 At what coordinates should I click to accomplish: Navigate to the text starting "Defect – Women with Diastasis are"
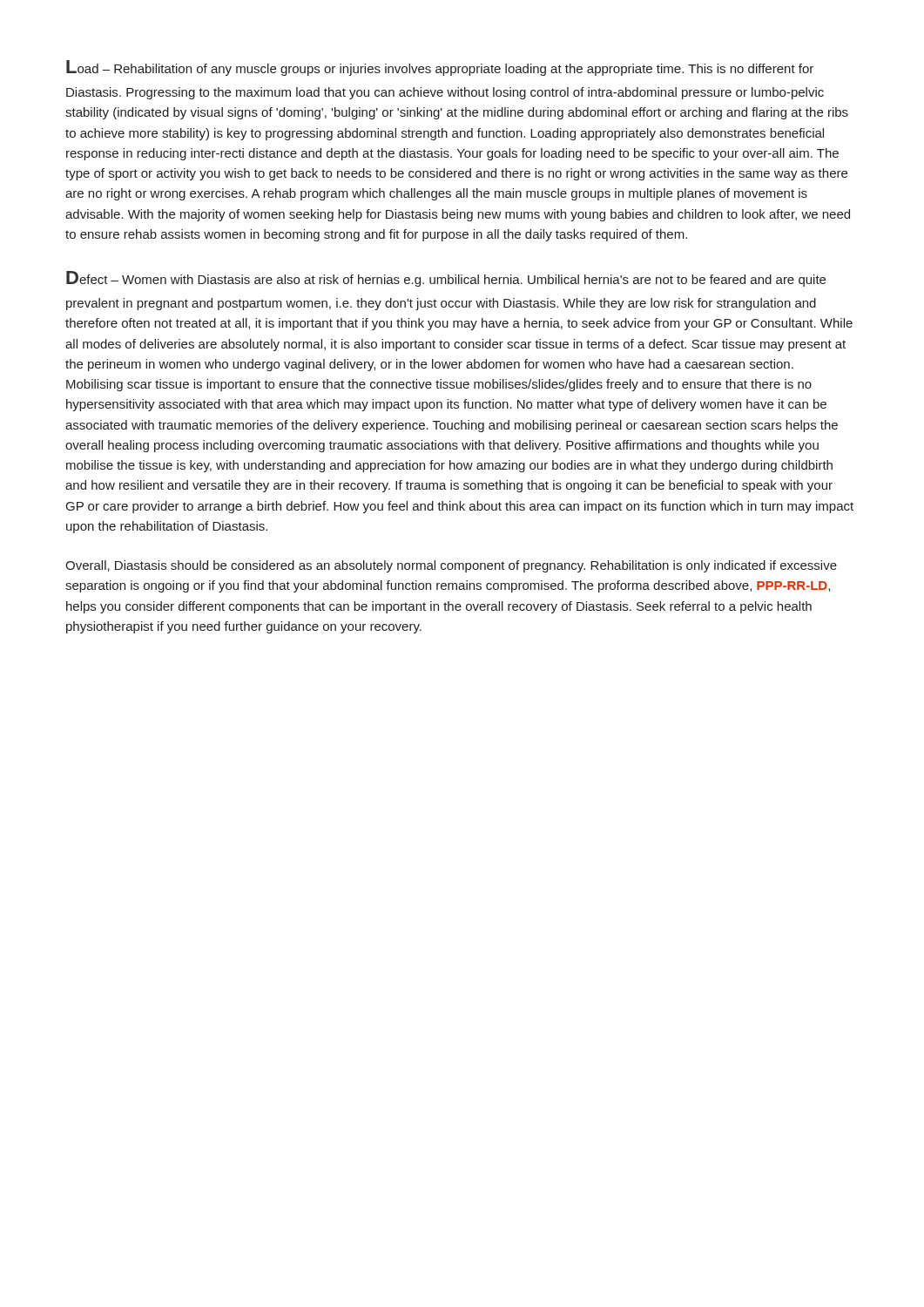(459, 400)
